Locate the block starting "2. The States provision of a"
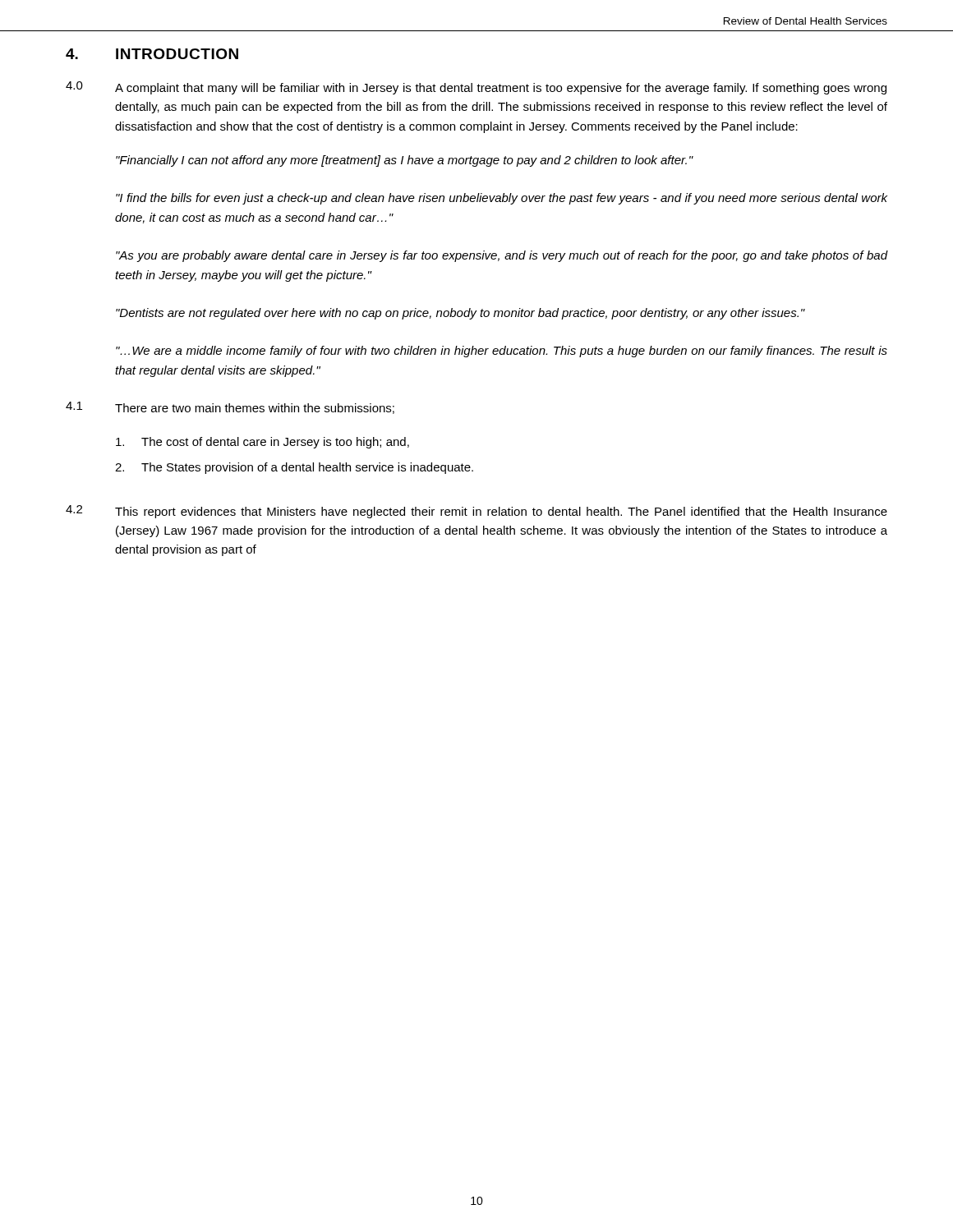The height and width of the screenshot is (1232, 953). [294, 468]
